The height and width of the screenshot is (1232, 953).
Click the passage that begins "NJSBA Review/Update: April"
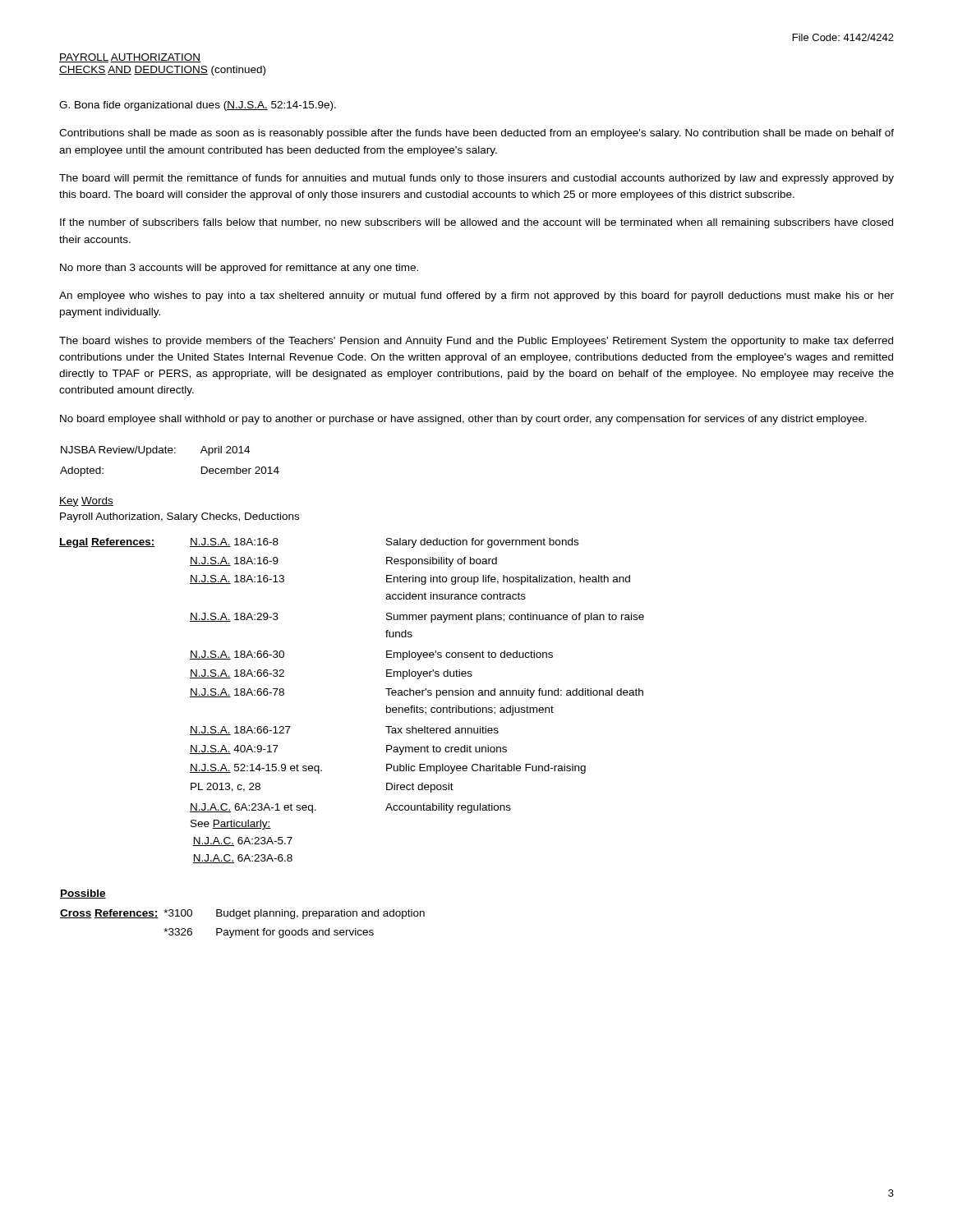point(170,461)
